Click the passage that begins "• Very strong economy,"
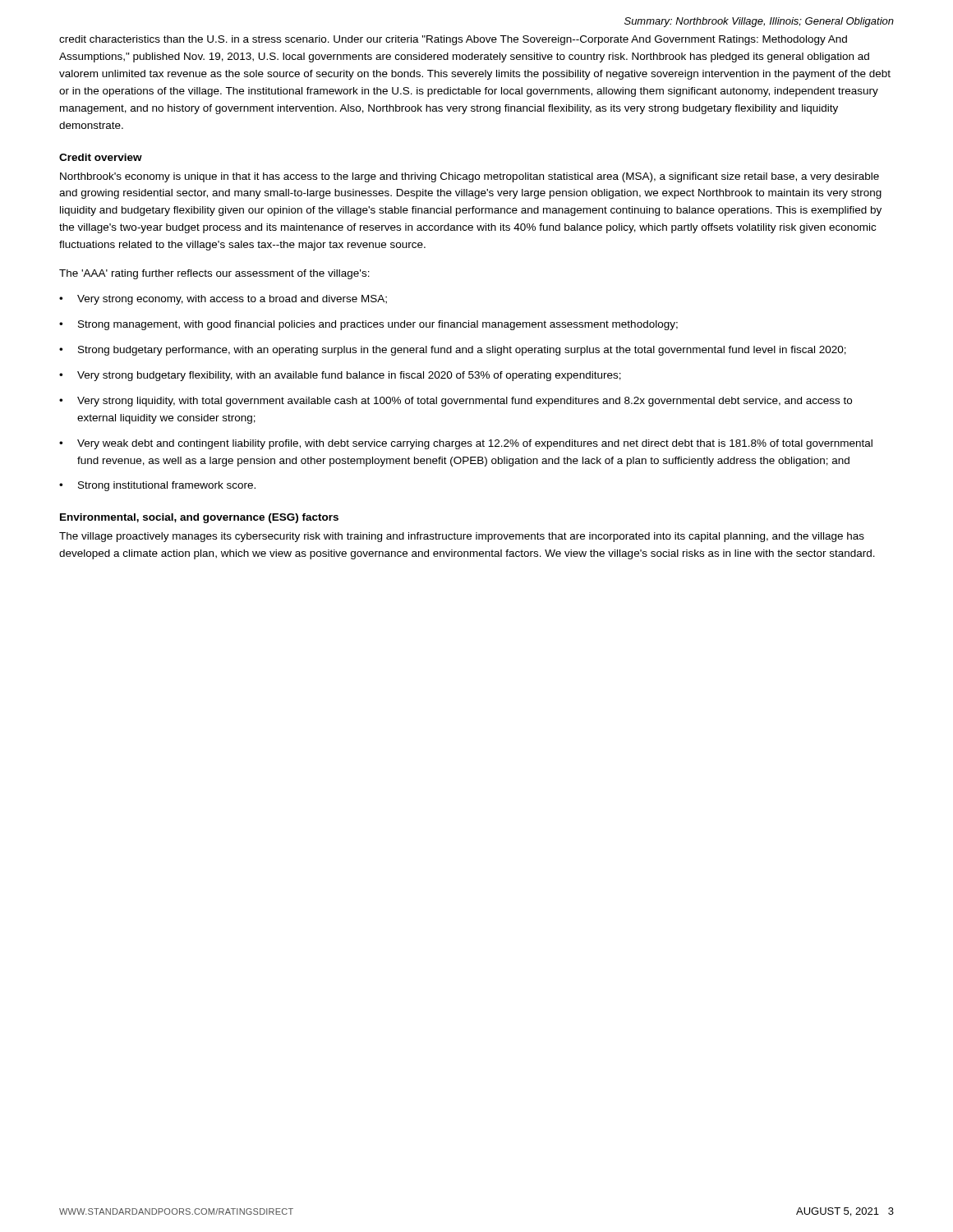The image size is (953, 1232). pyautogui.click(x=223, y=300)
